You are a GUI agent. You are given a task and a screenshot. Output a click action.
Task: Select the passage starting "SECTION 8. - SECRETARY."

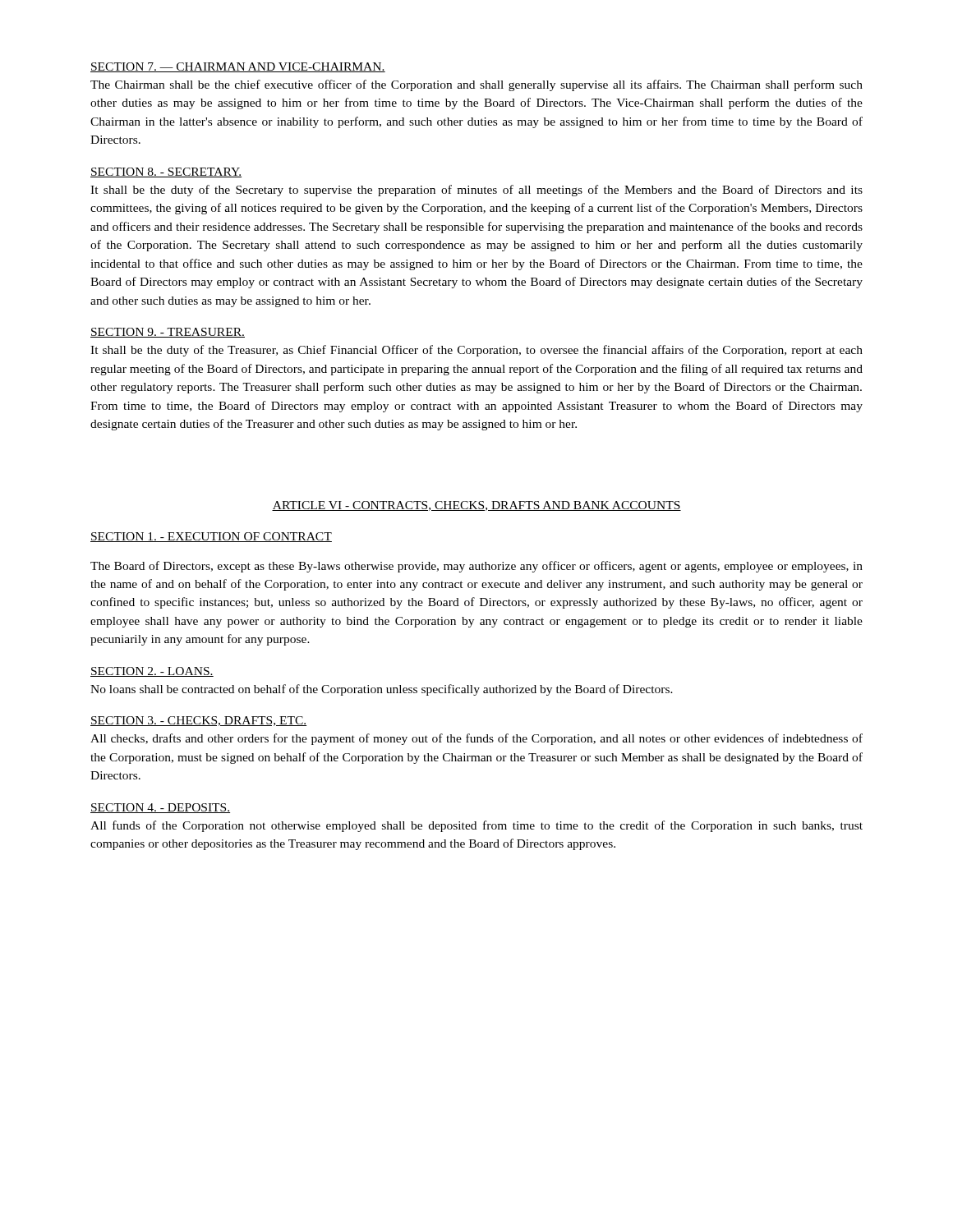tap(166, 171)
